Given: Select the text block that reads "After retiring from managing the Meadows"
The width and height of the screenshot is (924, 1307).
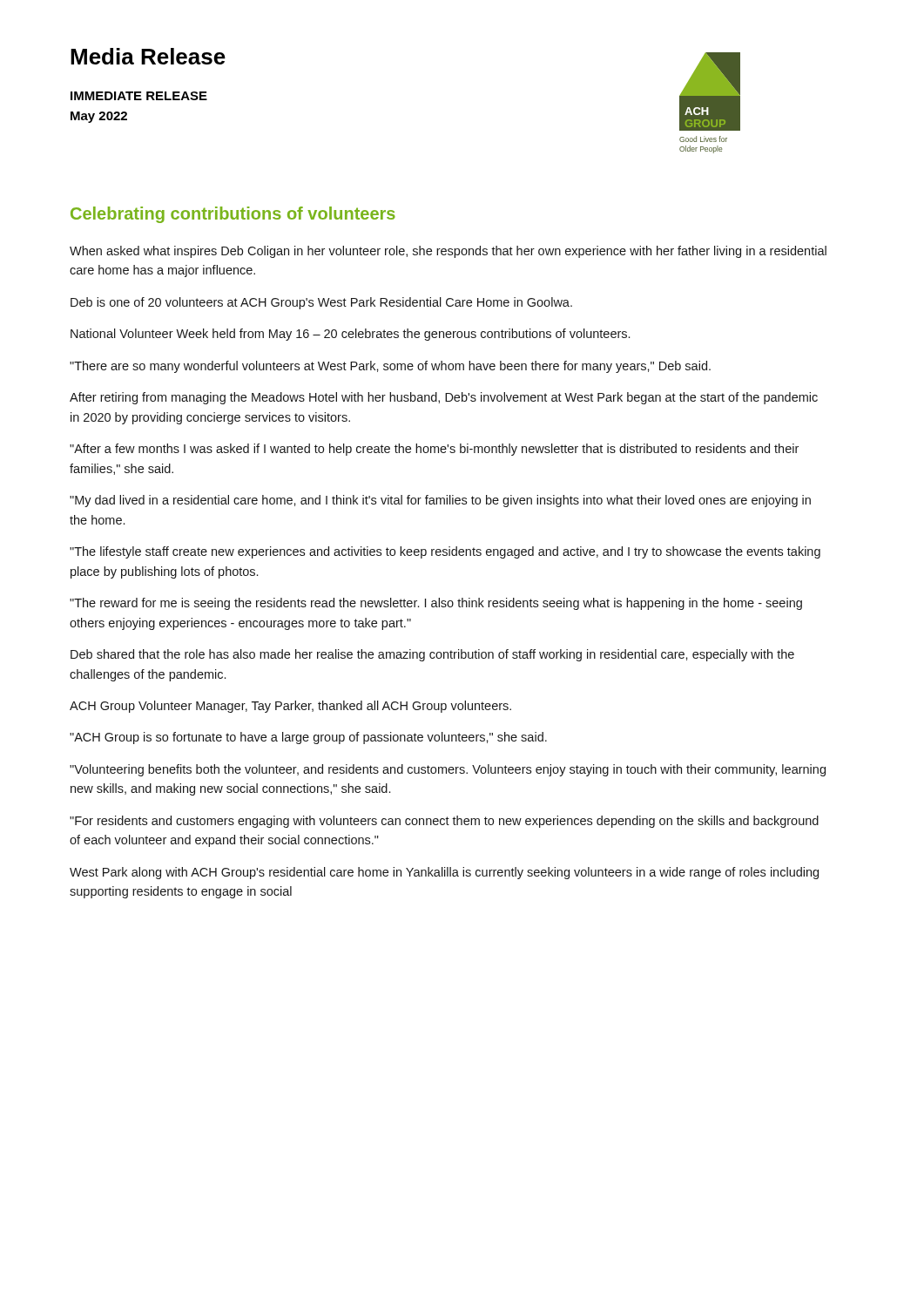Looking at the screenshot, I should 449,408.
